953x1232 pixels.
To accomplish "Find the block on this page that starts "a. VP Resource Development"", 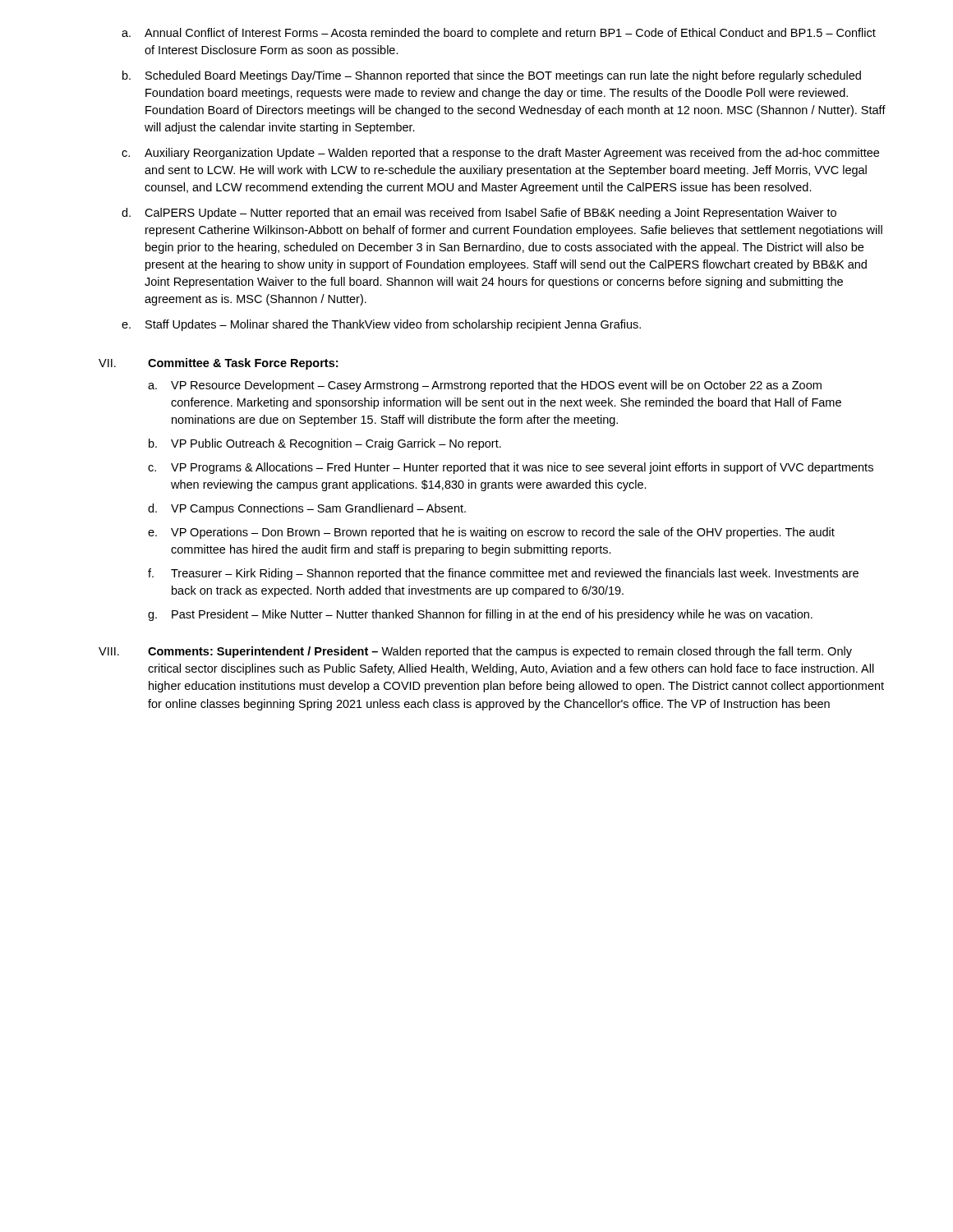I will point(518,403).
